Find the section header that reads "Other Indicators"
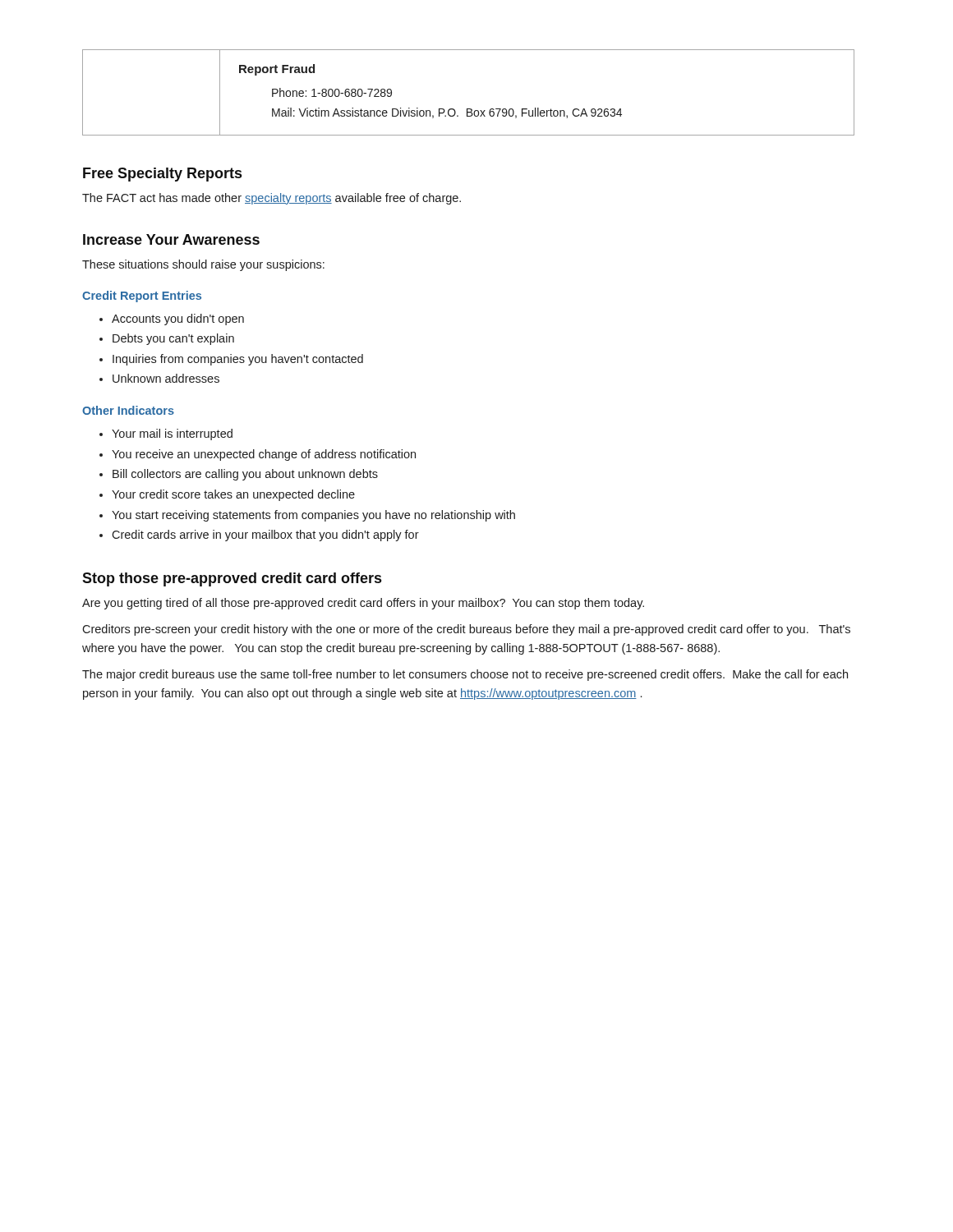 (x=128, y=411)
